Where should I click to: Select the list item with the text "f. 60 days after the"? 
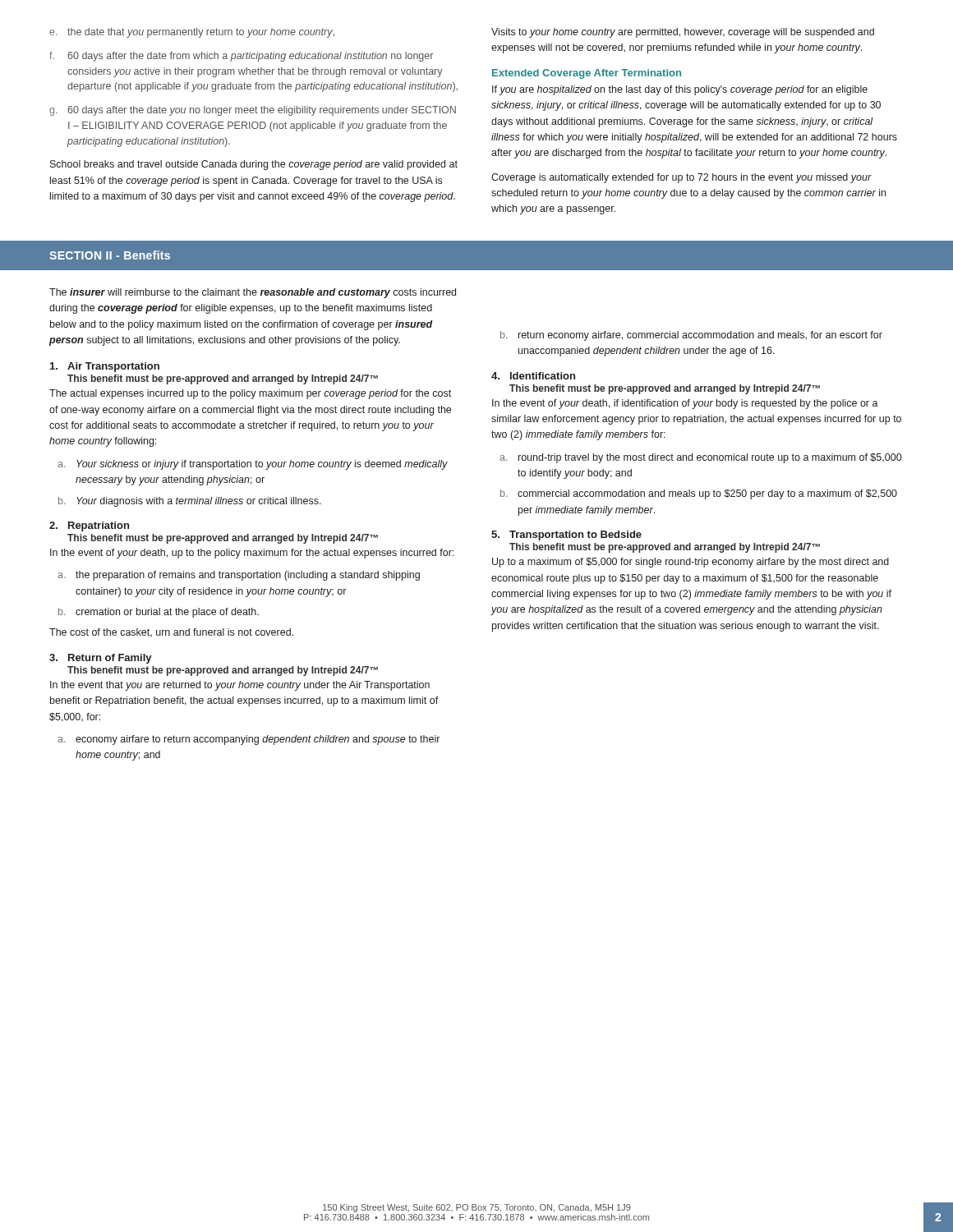255,71
